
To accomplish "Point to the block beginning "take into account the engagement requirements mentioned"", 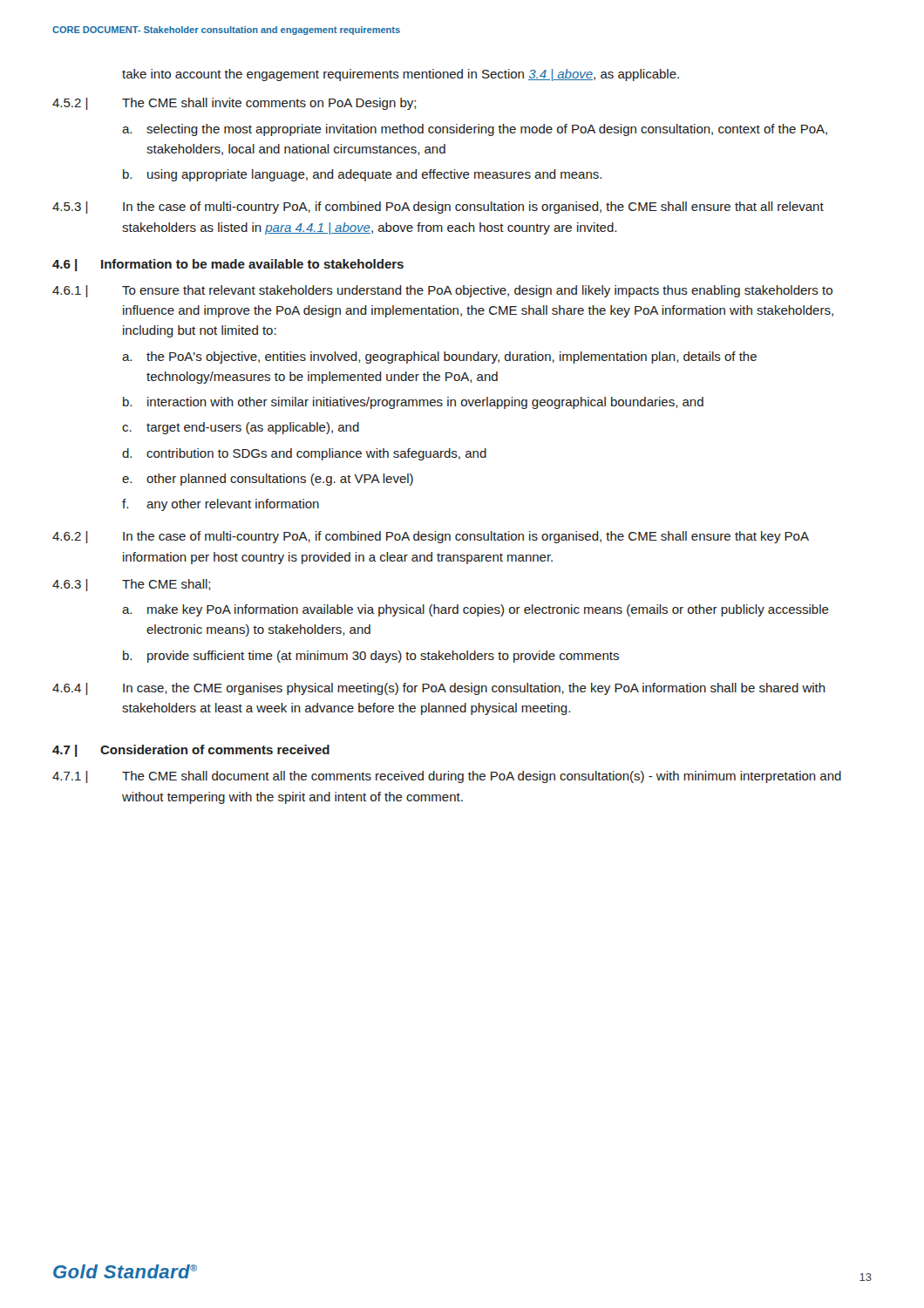I will 401,74.
